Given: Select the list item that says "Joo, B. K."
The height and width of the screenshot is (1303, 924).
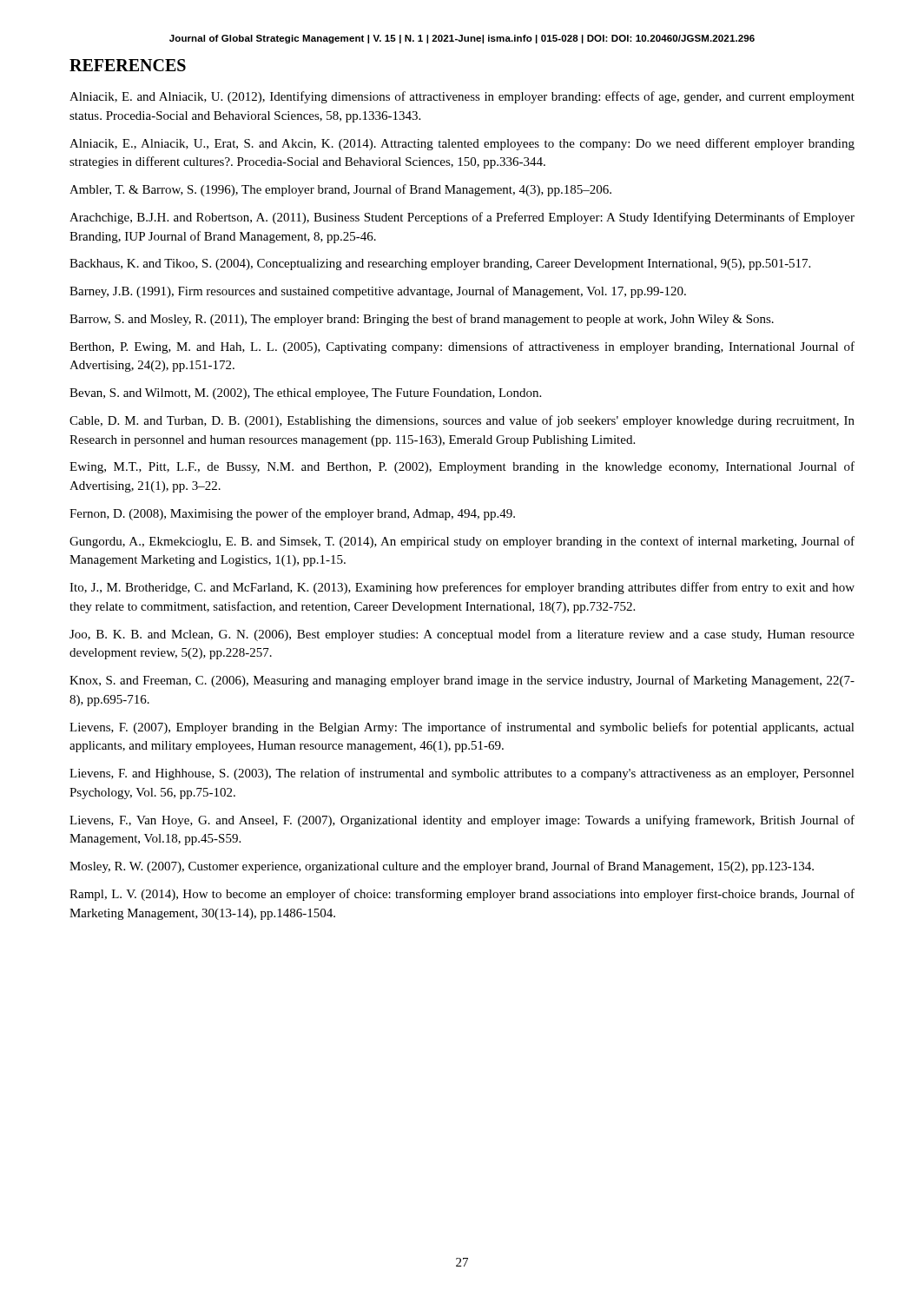Looking at the screenshot, I should tap(462, 643).
